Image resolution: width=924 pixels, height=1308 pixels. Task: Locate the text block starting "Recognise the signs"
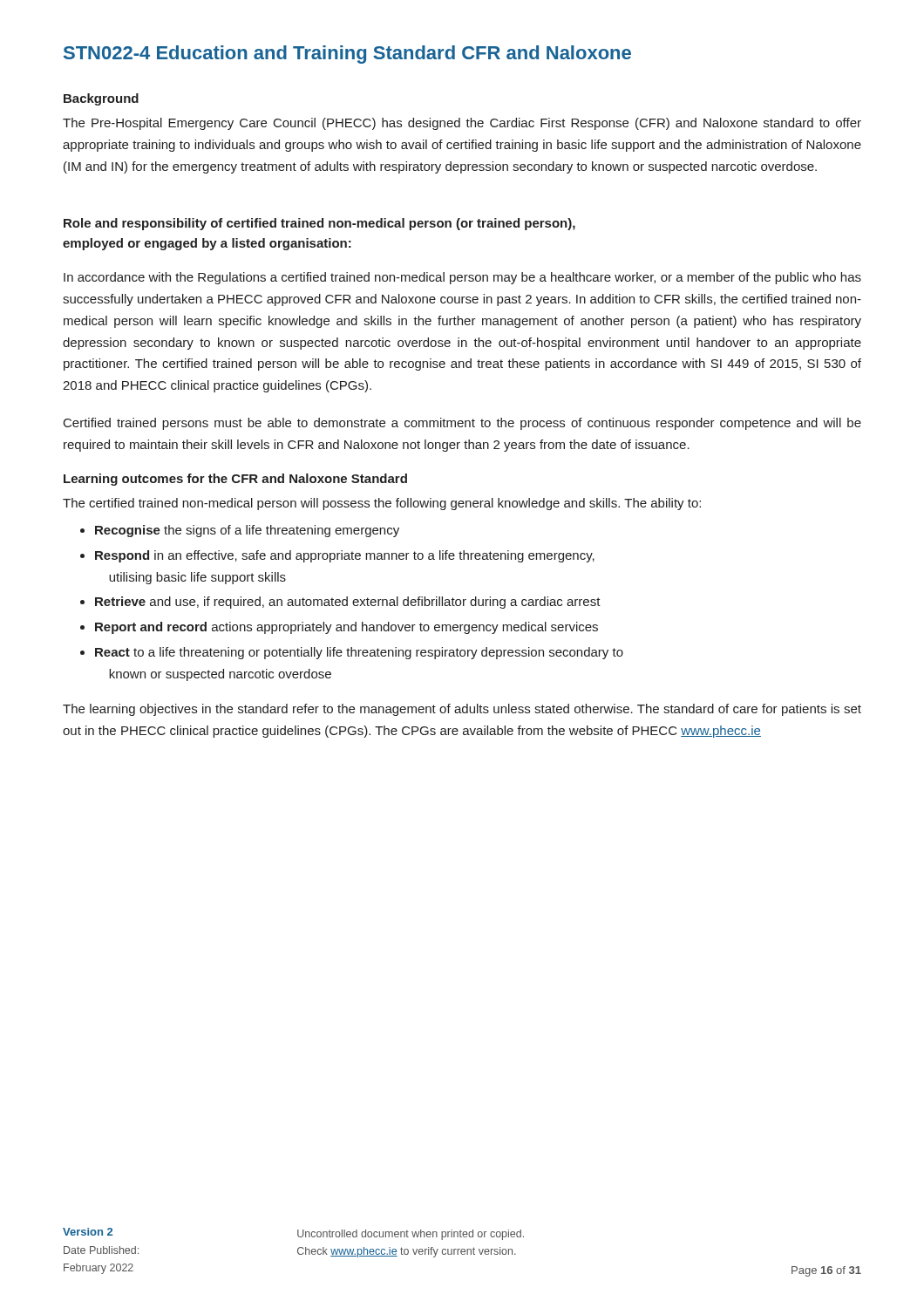coord(247,531)
